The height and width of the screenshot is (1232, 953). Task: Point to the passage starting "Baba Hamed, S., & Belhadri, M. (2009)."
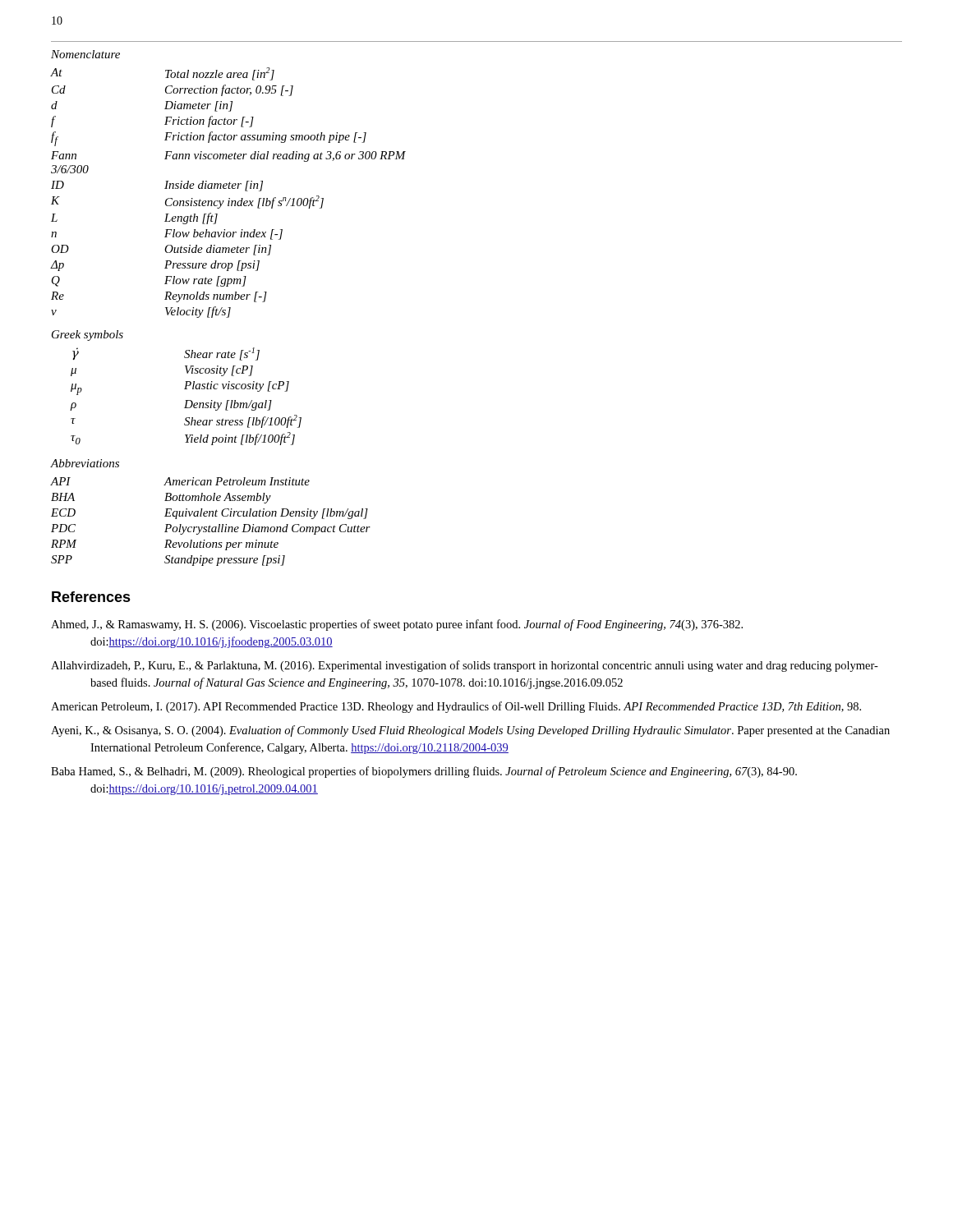(424, 780)
